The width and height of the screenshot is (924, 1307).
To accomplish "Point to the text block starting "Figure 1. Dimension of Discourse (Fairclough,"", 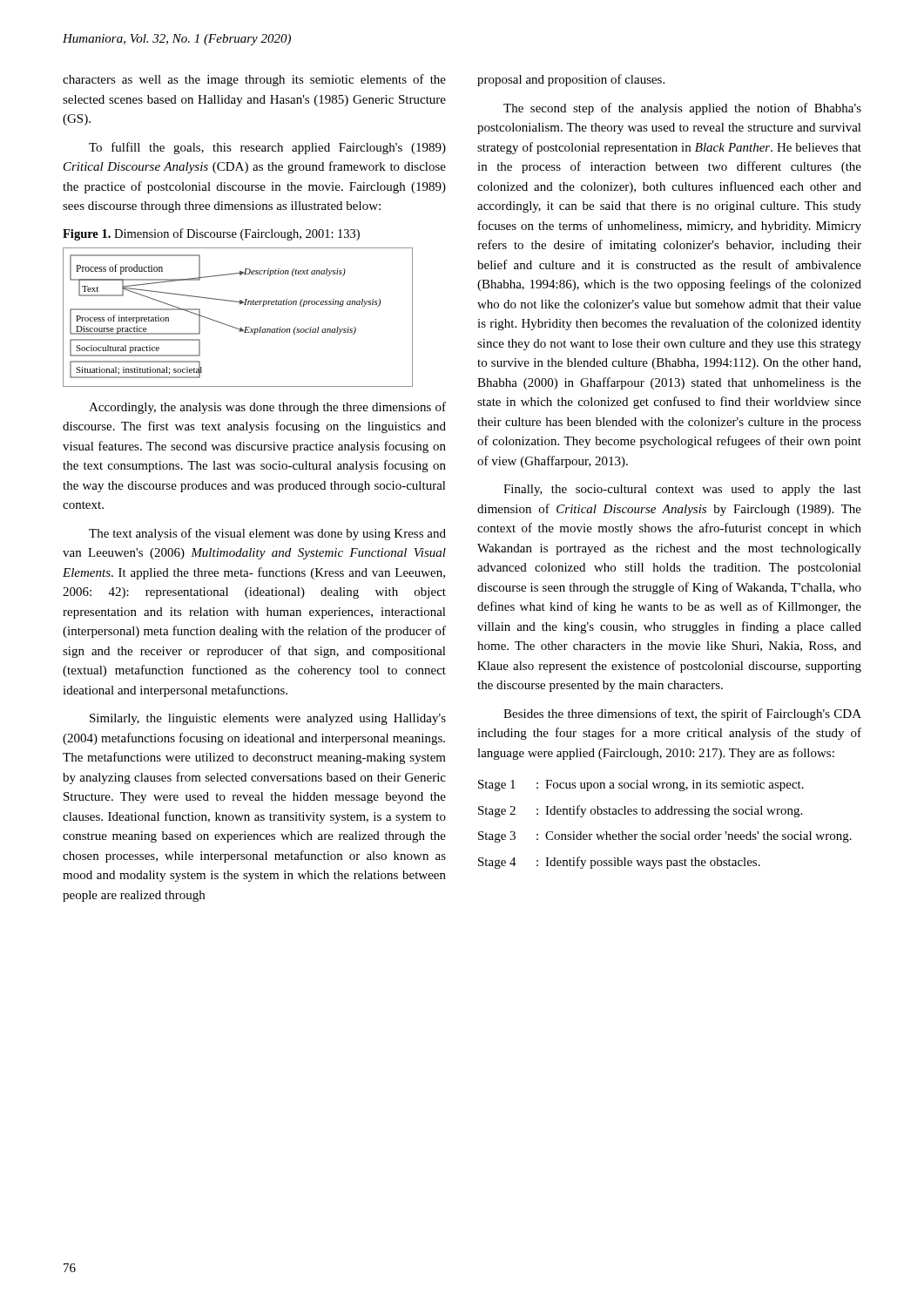I will coord(212,233).
